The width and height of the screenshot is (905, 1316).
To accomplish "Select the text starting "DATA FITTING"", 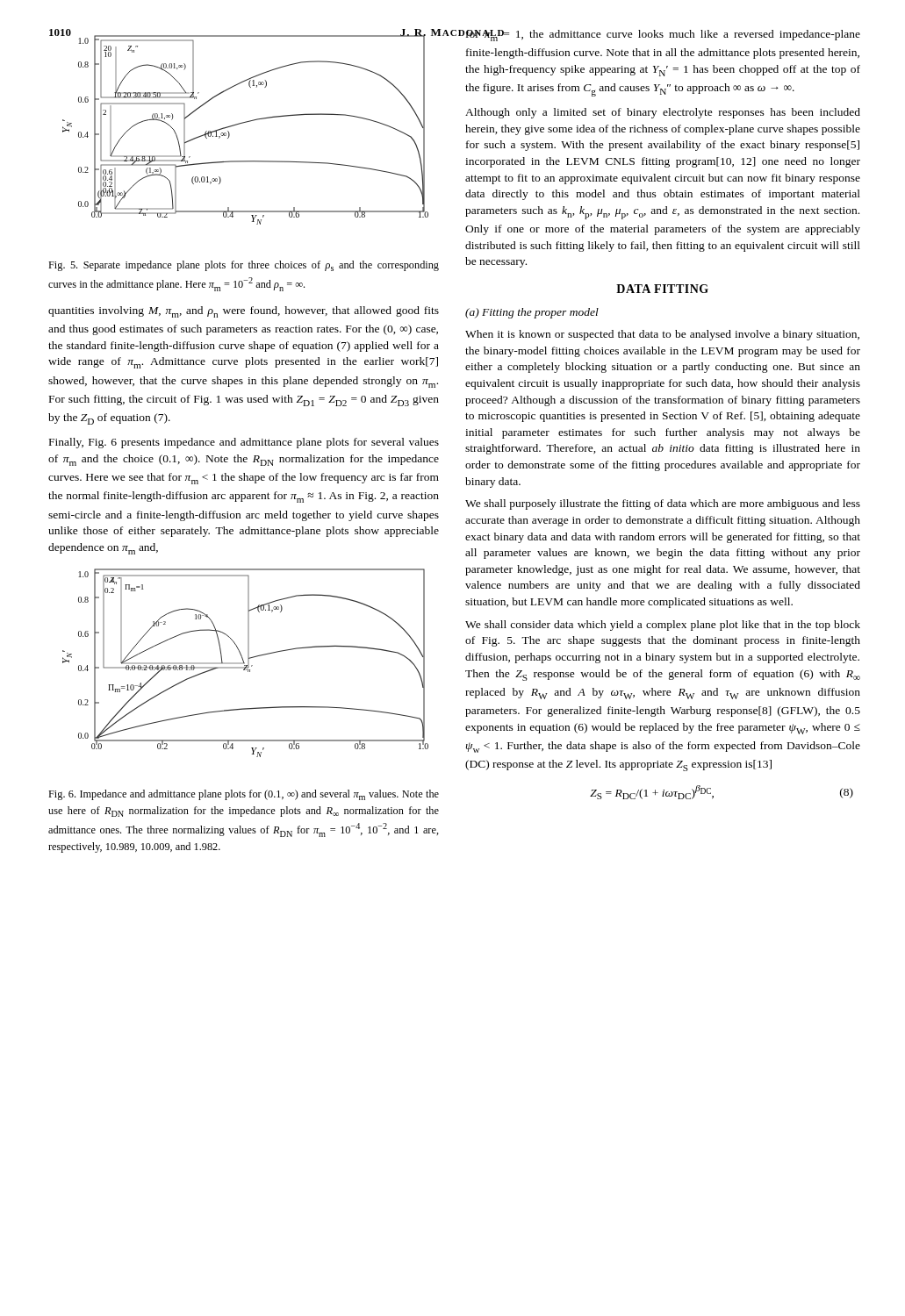I will pyautogui.click(x=663, y=289).
